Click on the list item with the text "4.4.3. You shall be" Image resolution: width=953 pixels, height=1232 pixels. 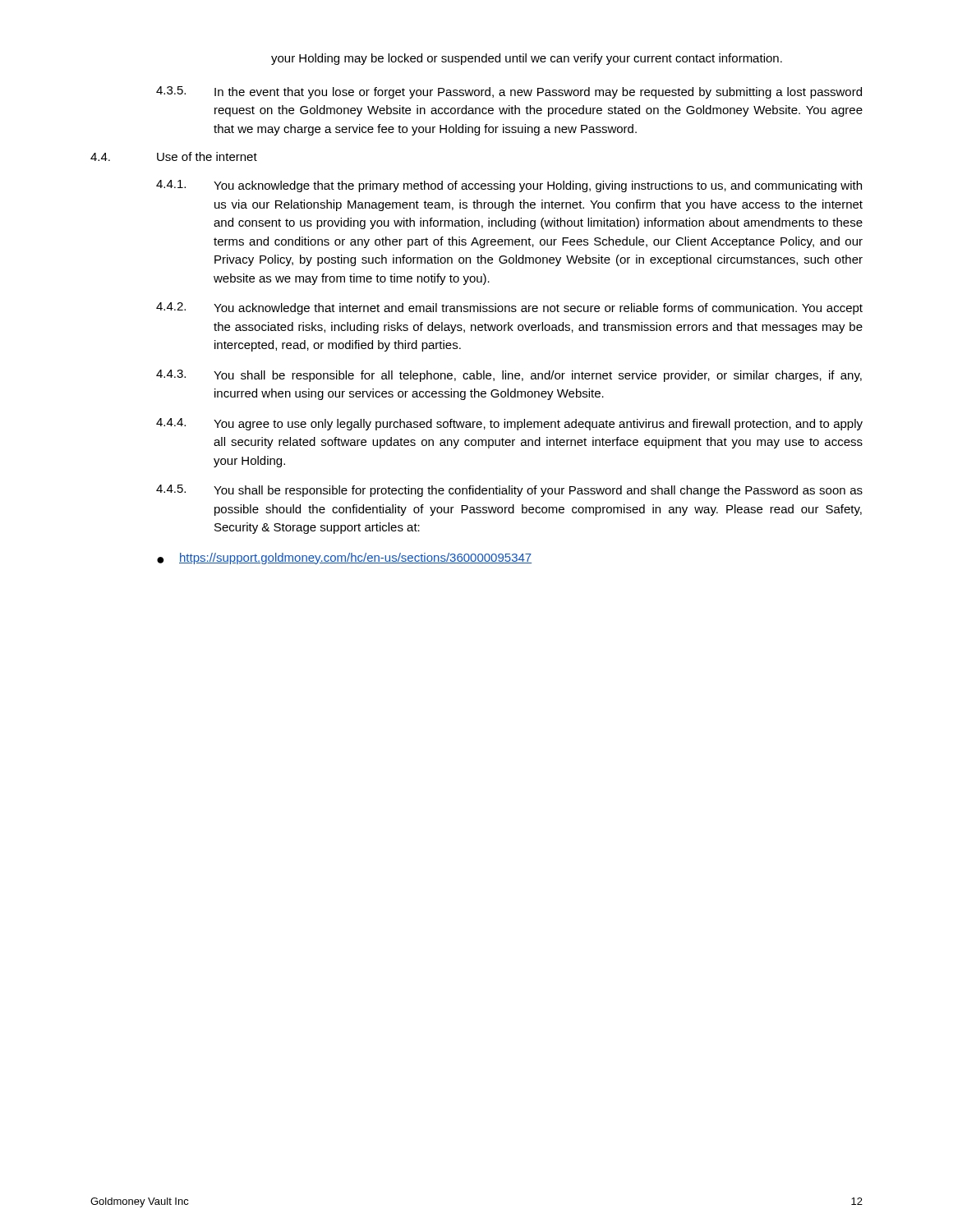[509, 384]
